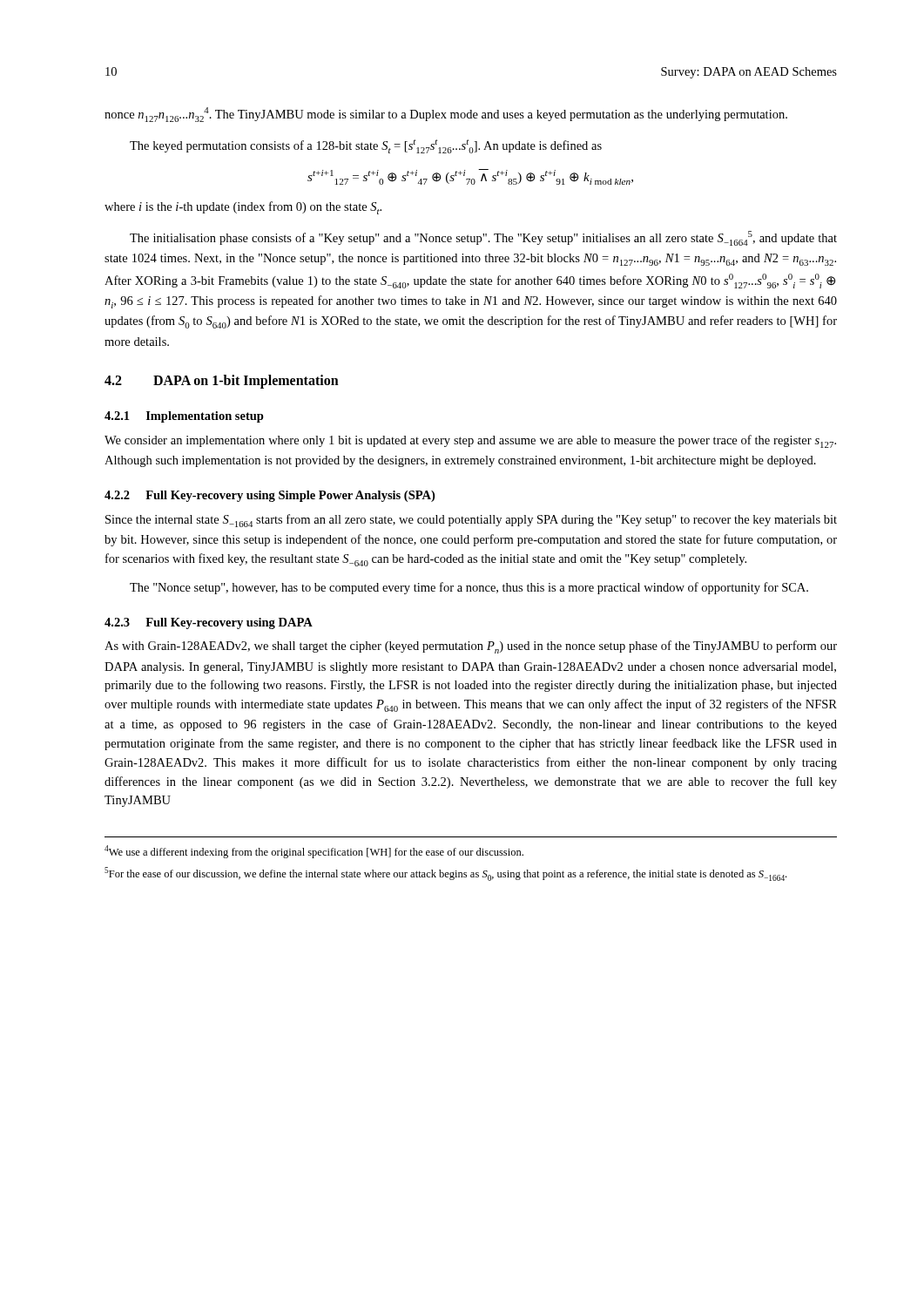This screenshot has height=1307, width=924.
Task: Where is the formula that starts "st+i+1127 = st+i0 ⊕ st+i47 ⊕ (st+i70 ∧"?
Action: coord(471,177)
